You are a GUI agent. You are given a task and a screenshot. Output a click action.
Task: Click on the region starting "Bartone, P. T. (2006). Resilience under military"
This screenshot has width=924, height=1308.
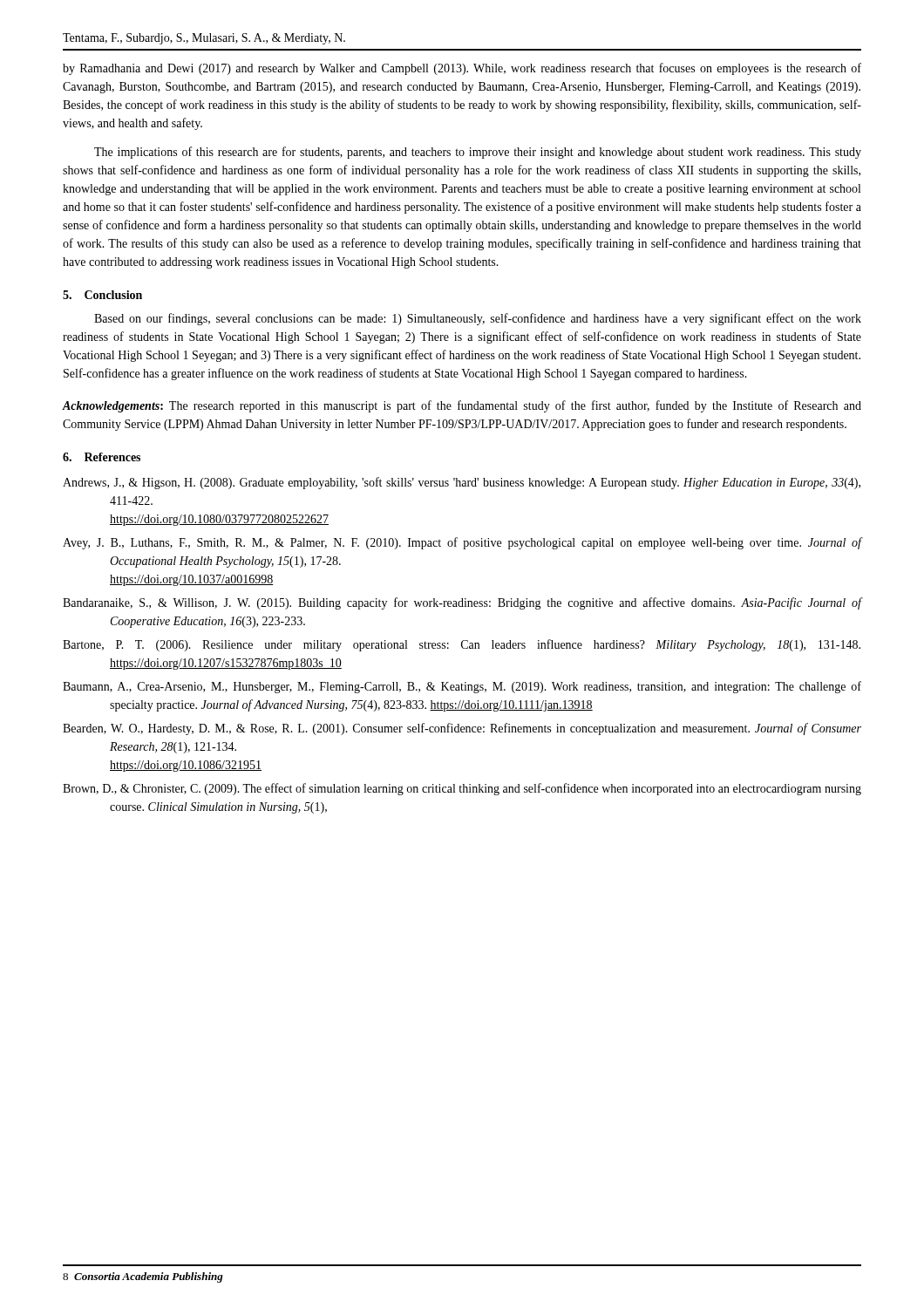[x=462, y=654]
